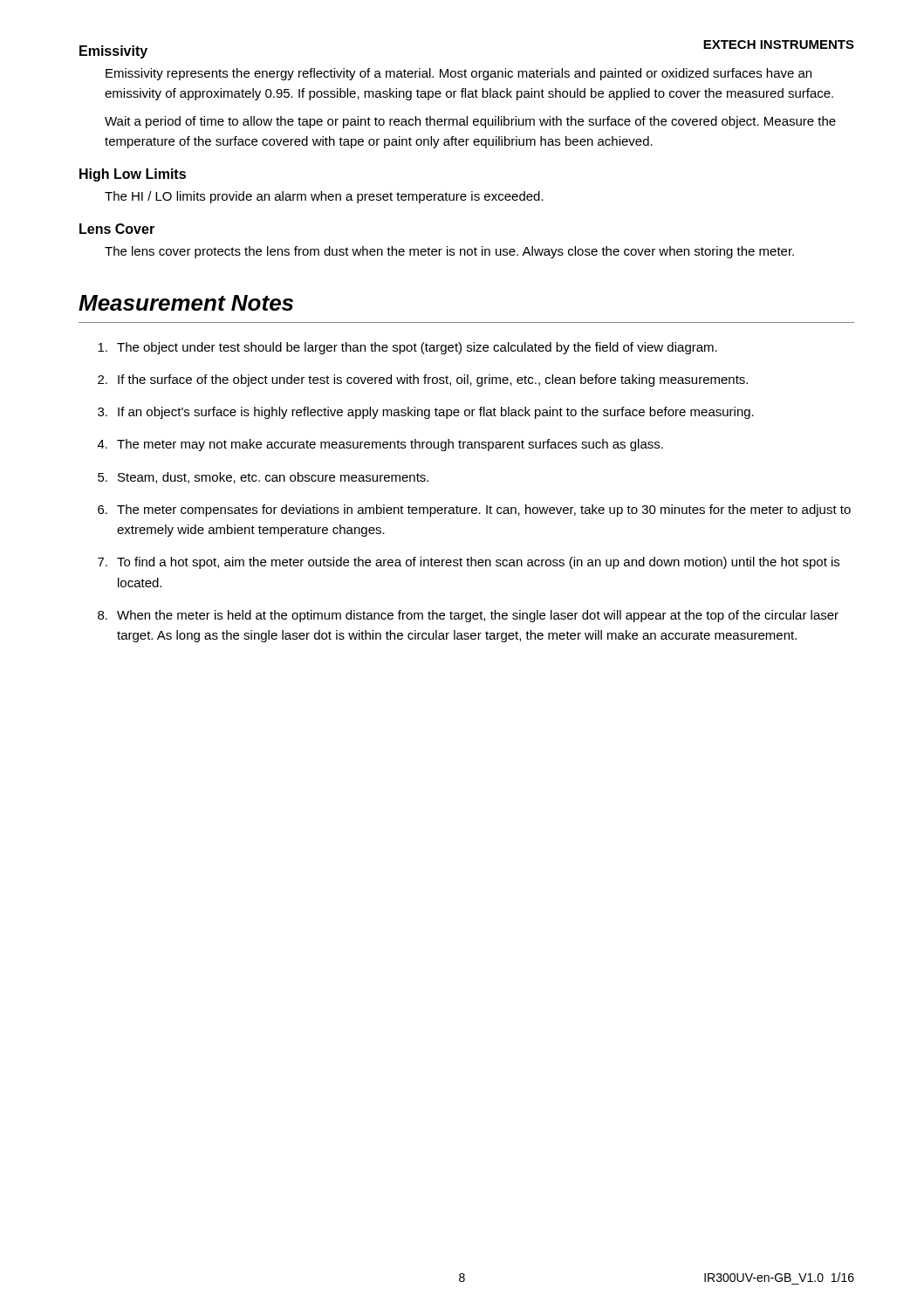
Task: Locate the element starting "The object under test"
Action: [x=466, y=347]
